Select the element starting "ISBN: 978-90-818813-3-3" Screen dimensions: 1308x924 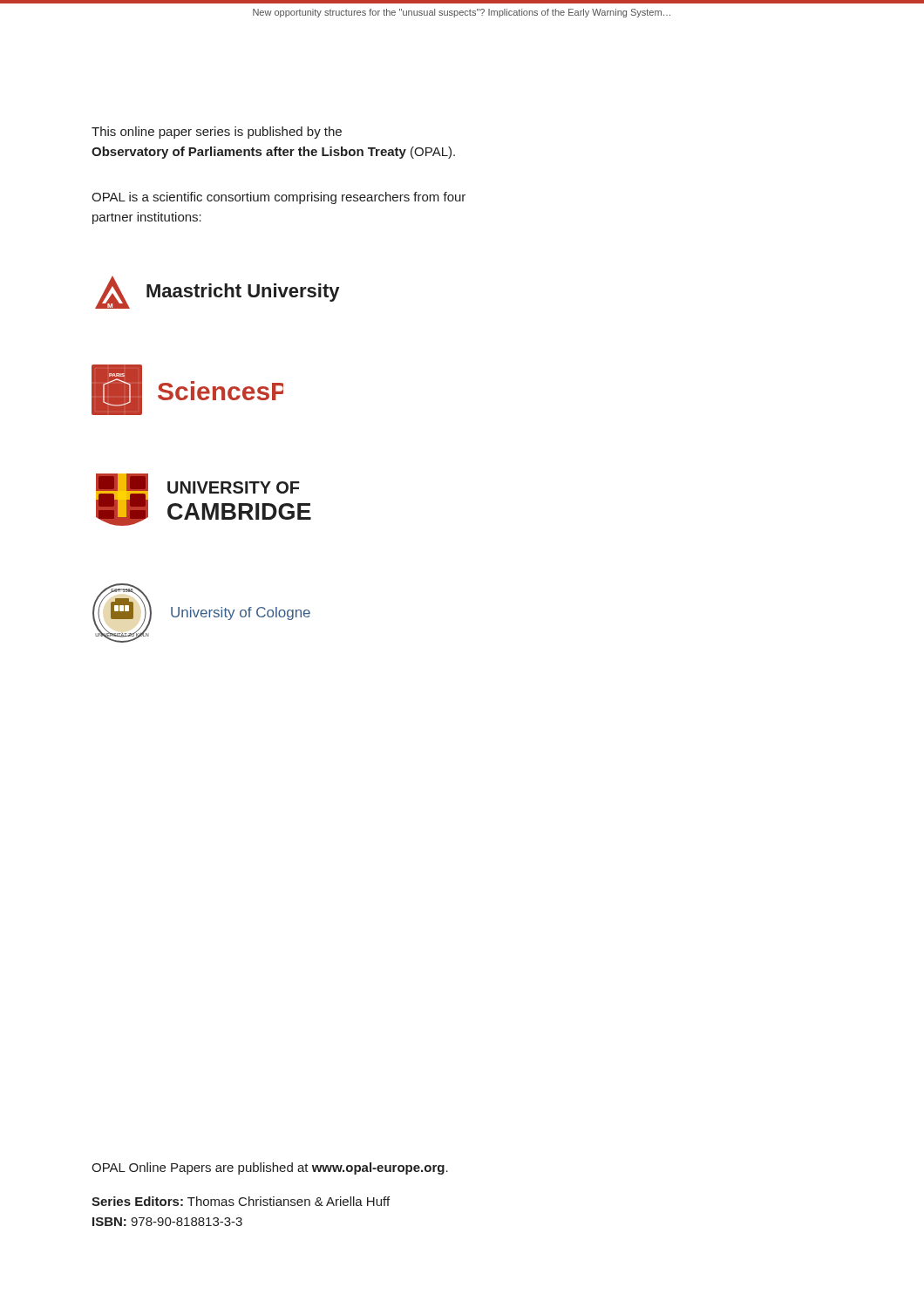(x=167, y=1221)
